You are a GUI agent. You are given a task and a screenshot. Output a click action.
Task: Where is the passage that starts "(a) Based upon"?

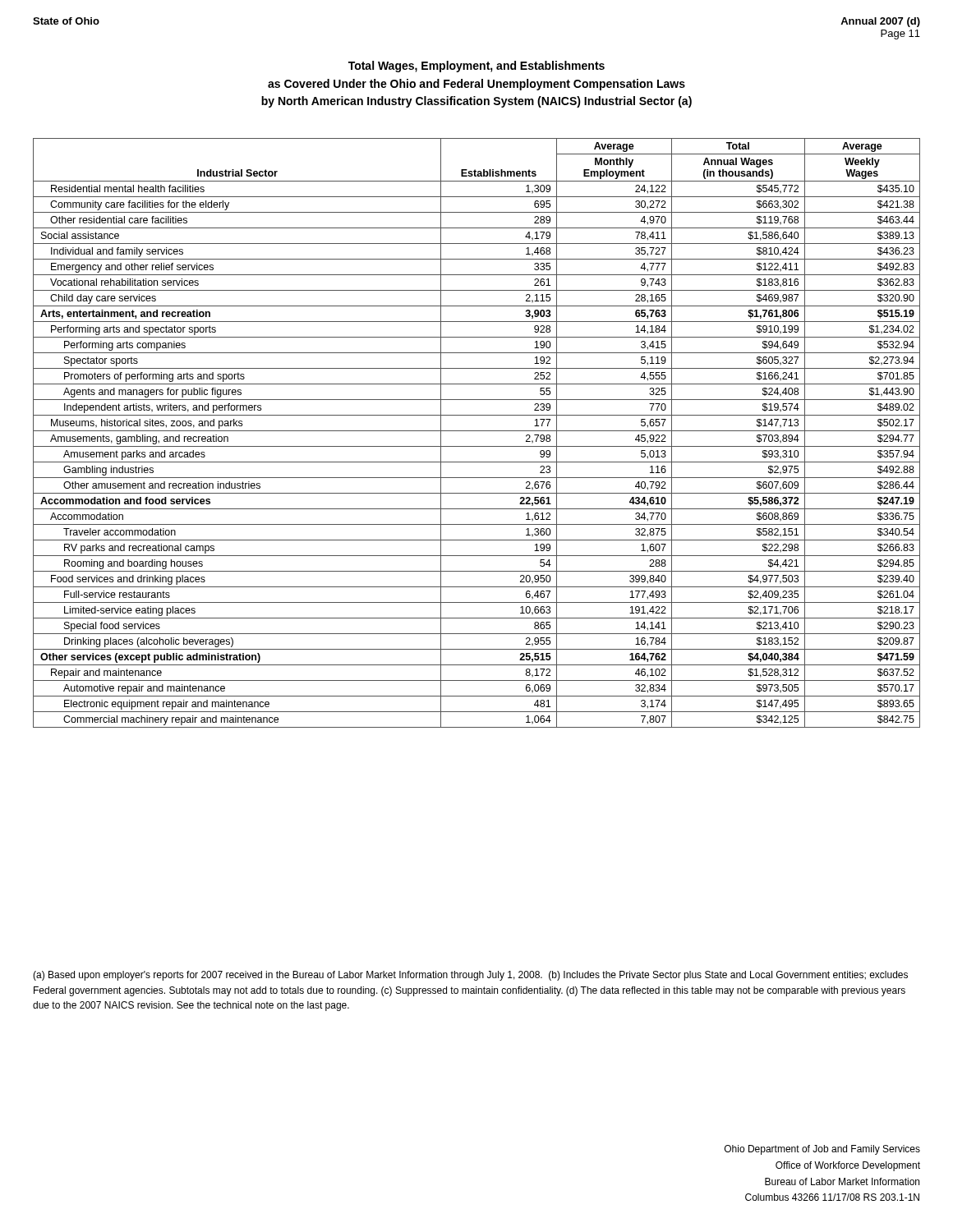(471, 990)
